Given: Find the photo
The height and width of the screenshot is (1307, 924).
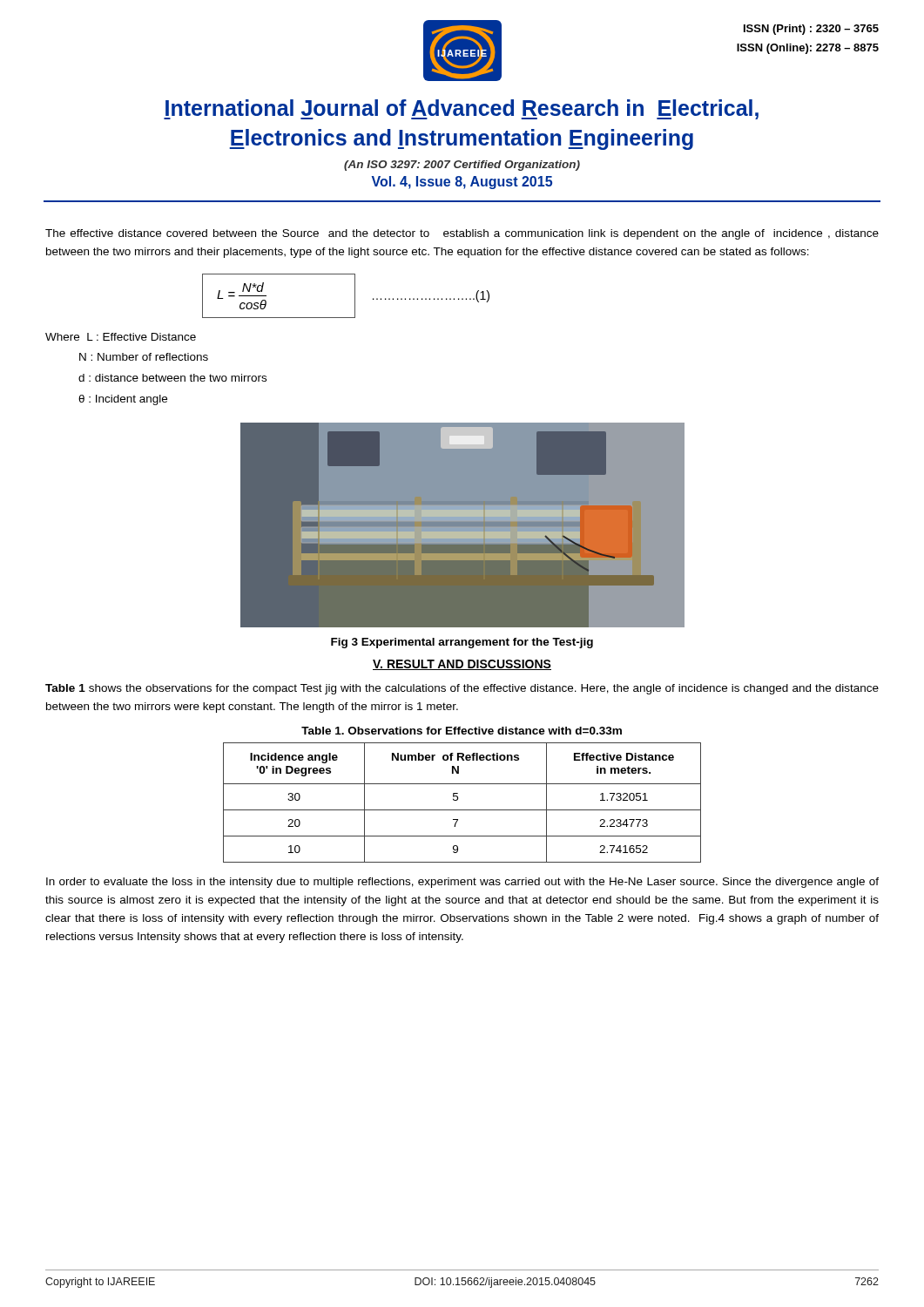Looking at the screenshot, I should coord(462,526).
